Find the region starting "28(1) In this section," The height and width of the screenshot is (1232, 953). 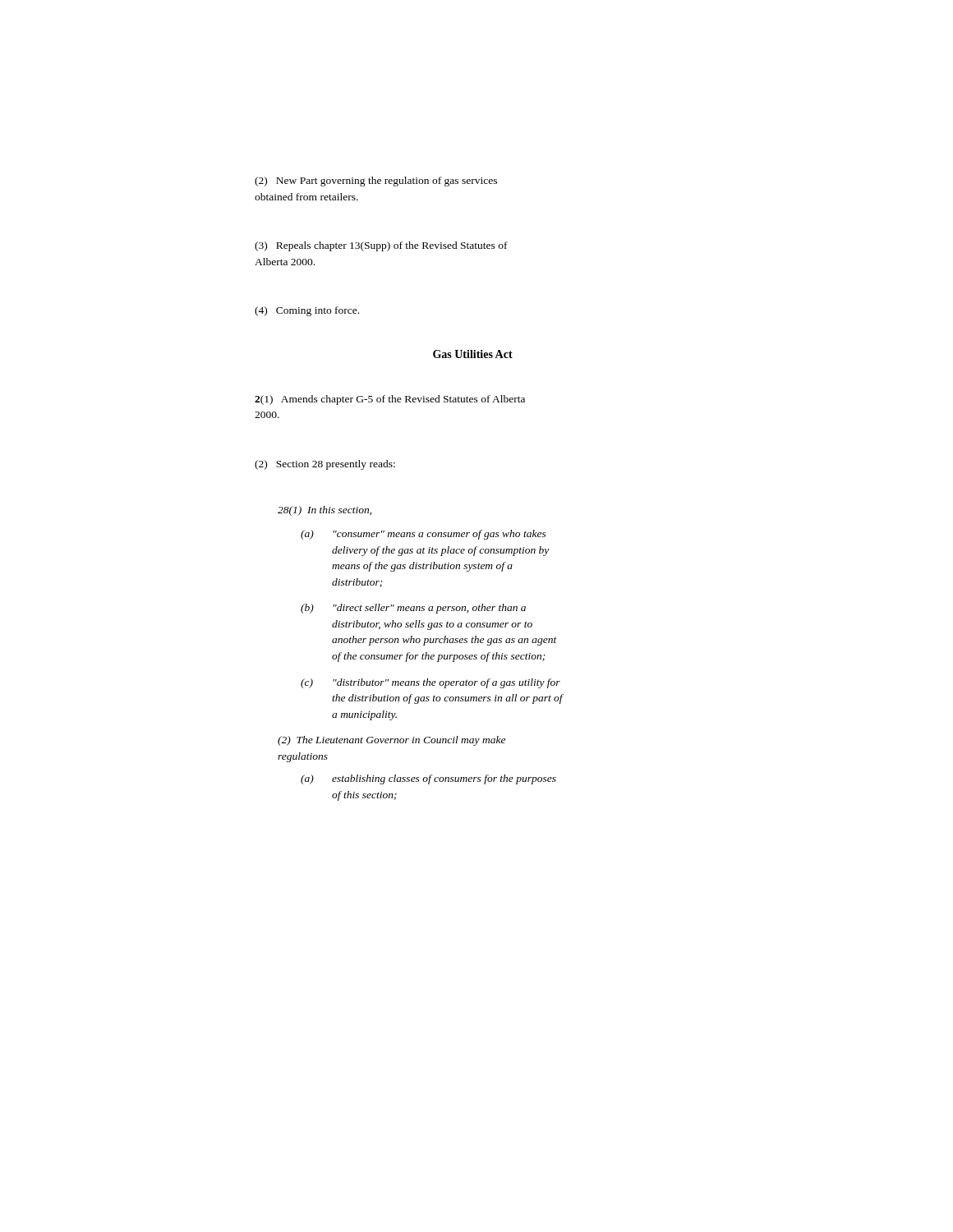(325, 511)
